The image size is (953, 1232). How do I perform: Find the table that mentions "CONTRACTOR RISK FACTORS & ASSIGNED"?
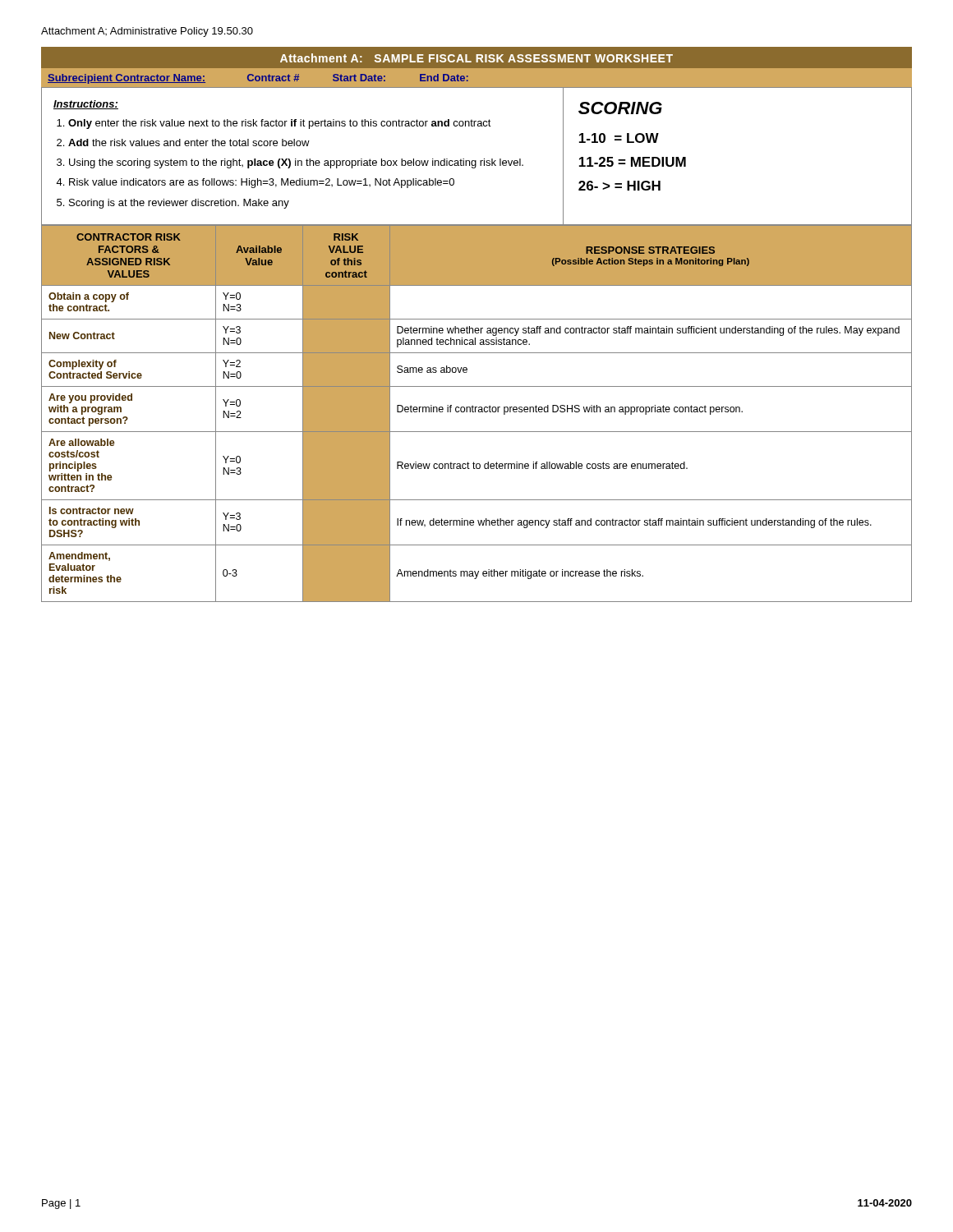[x=476, y=413]
